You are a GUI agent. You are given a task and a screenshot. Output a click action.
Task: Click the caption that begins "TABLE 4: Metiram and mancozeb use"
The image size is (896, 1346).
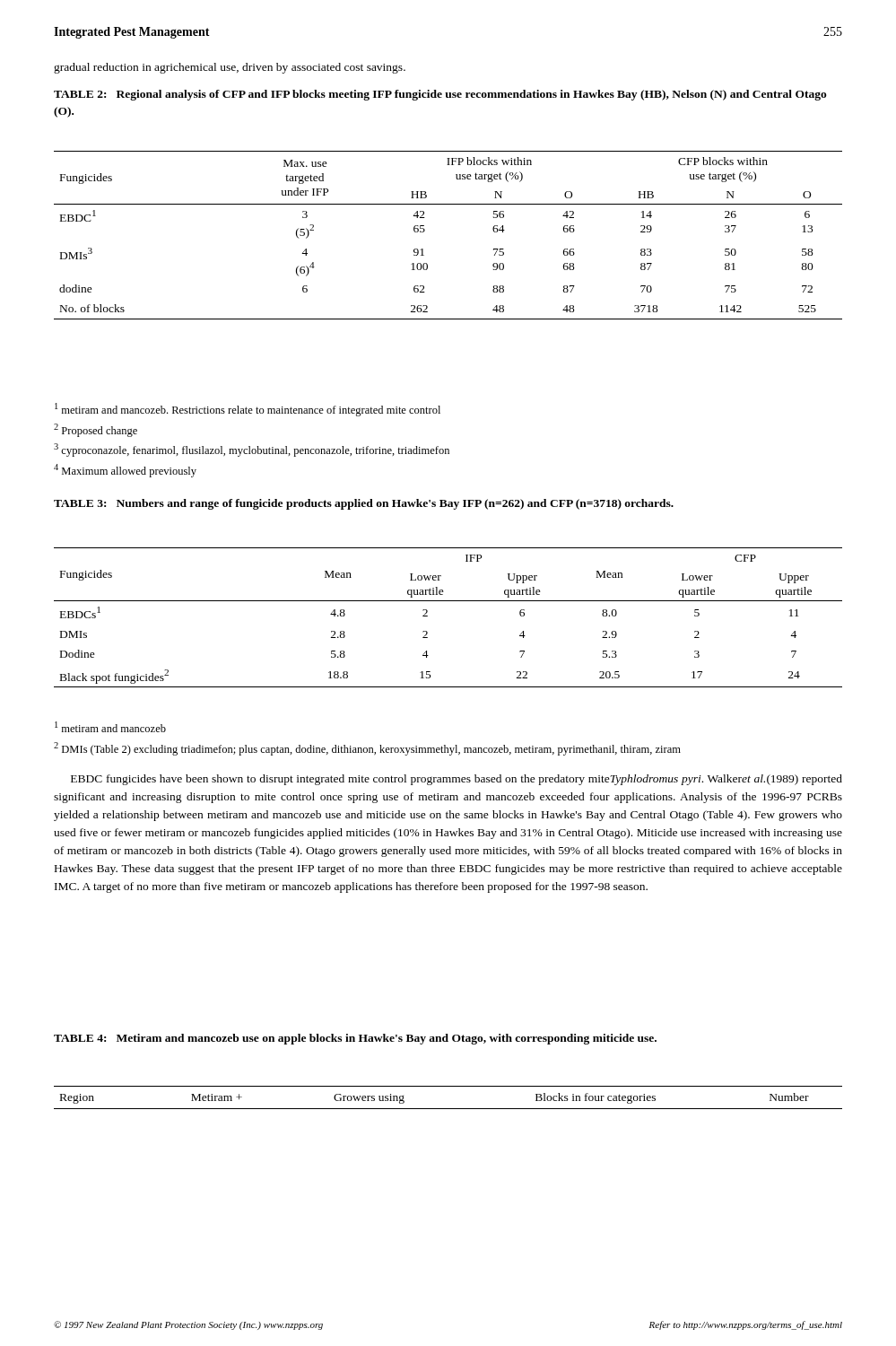pyautogui.click(x=355, y=1038)
